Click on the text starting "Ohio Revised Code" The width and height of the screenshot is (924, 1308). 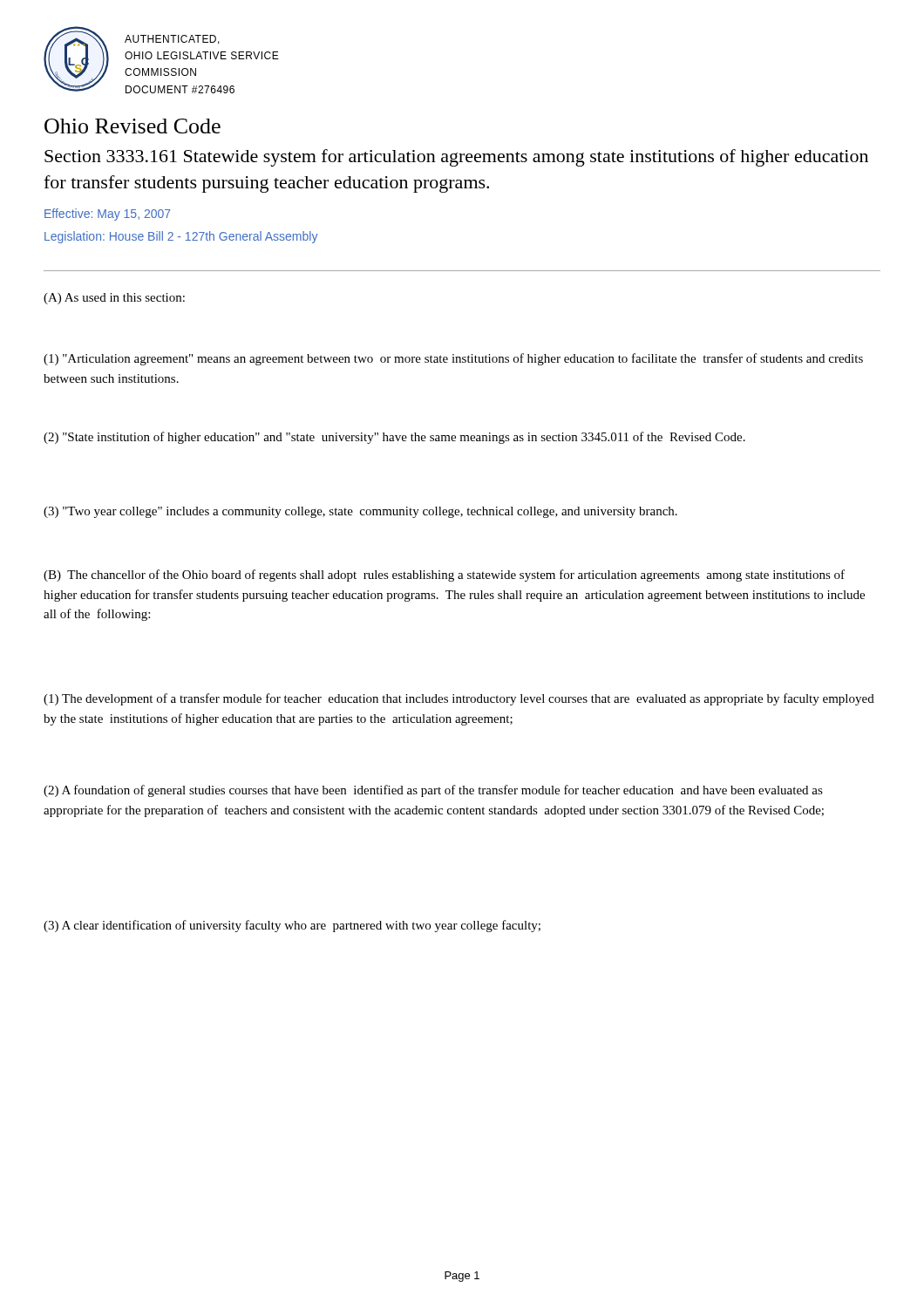(132, 126)
